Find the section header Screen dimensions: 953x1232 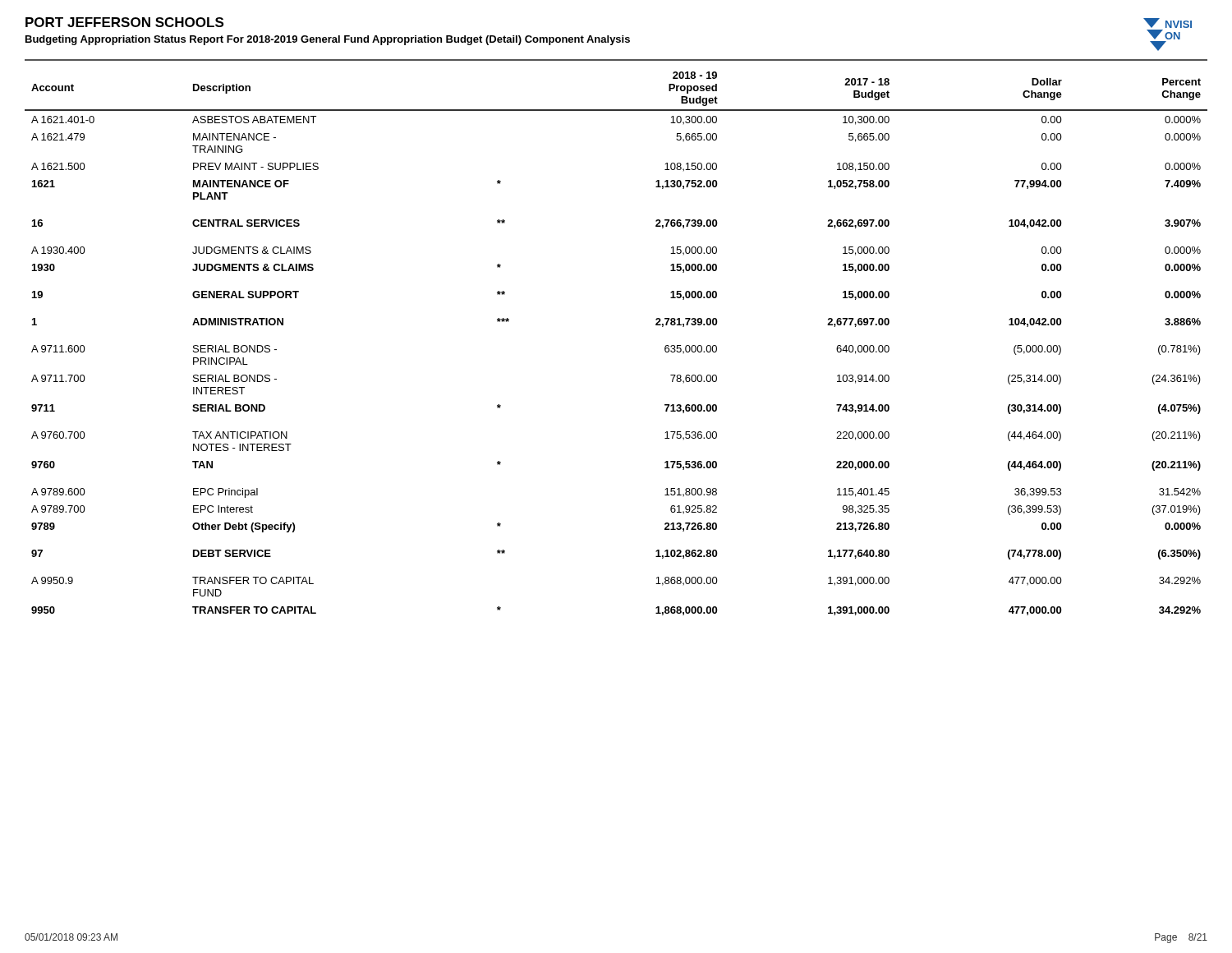tap(327, 39)
